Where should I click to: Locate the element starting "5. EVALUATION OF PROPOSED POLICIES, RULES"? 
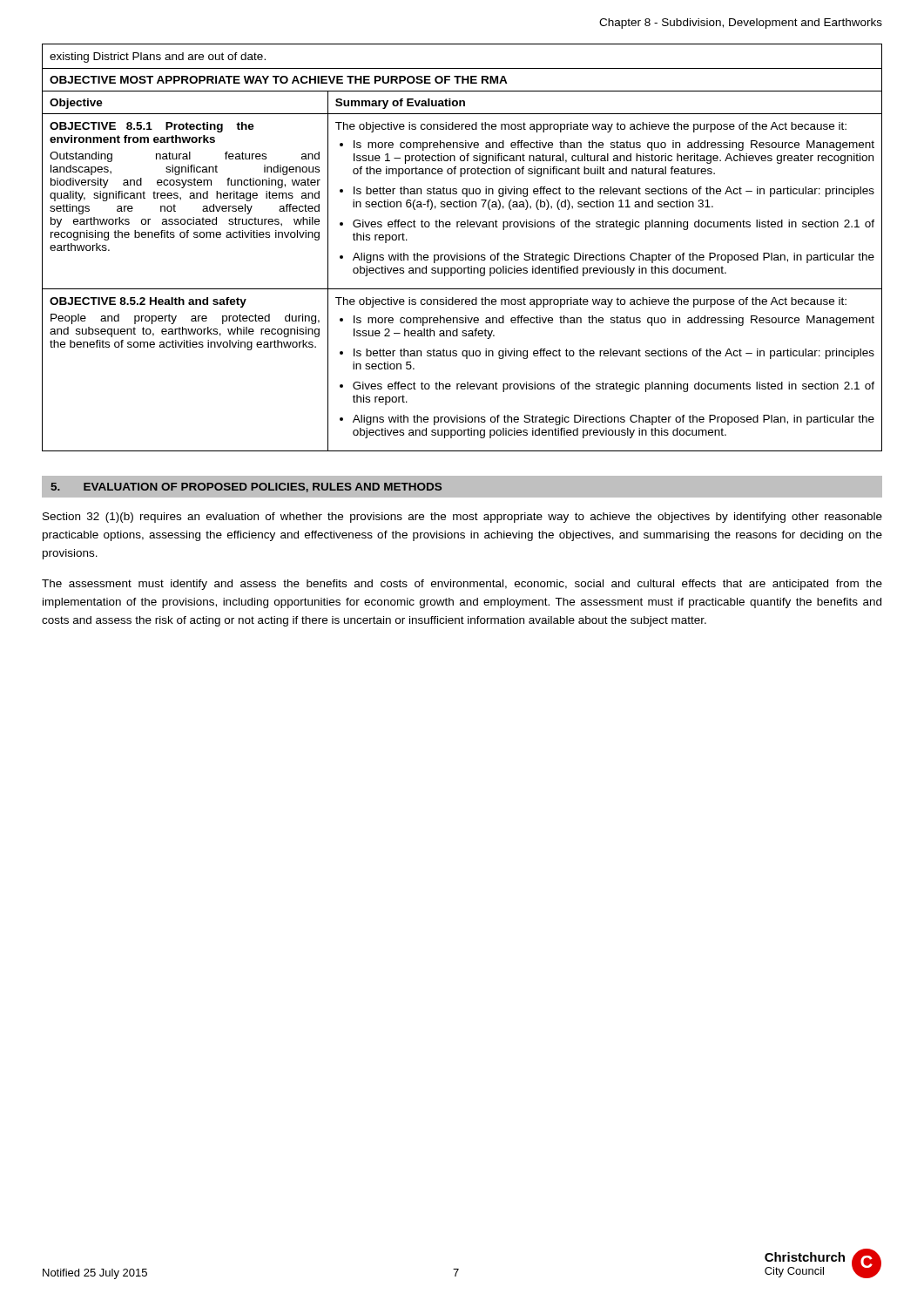pos(246,487)
